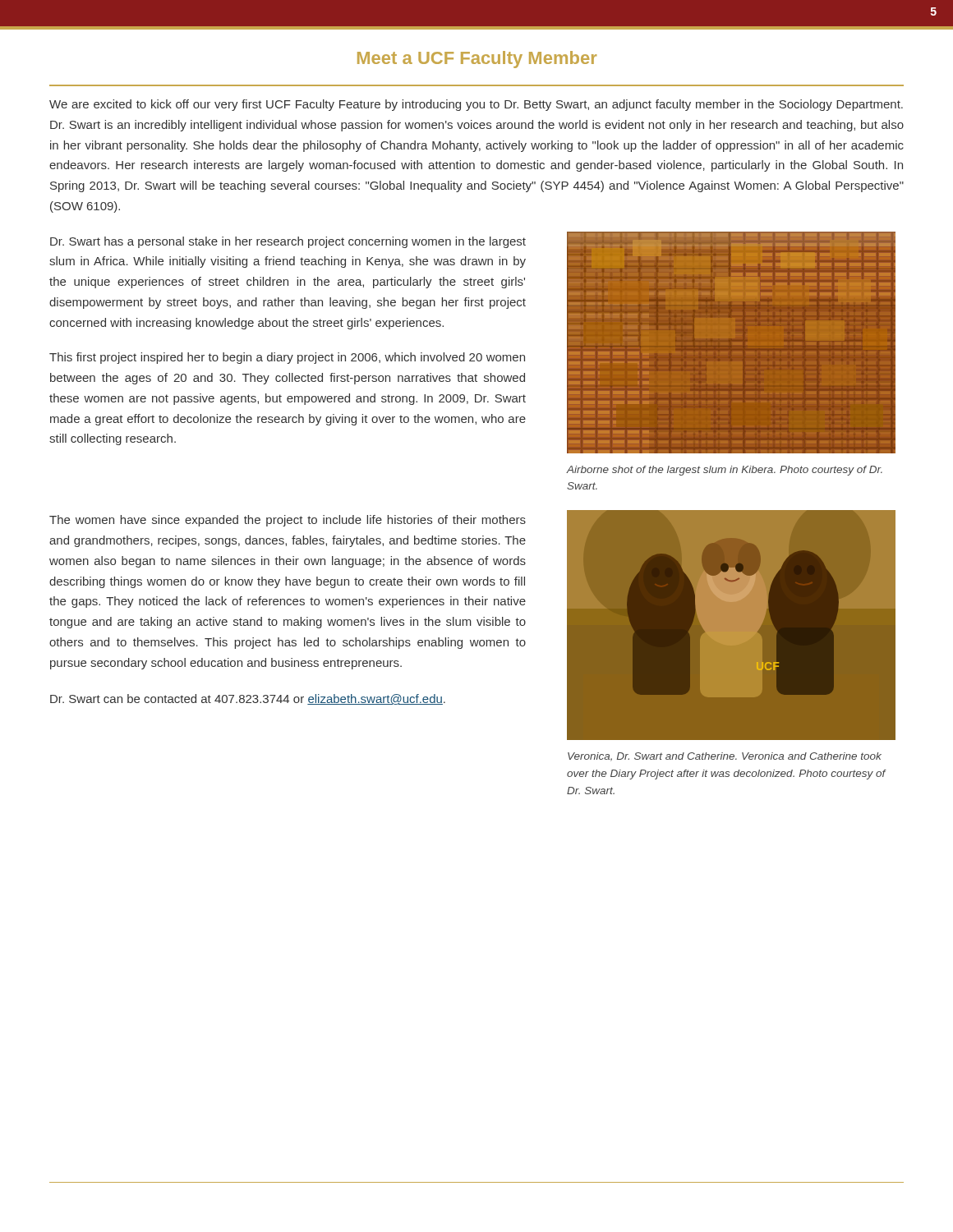Click on the text block that reads "Dr. Swart has a personal stake in her"
953x1232 pixels.
click(x=288, y=281)
